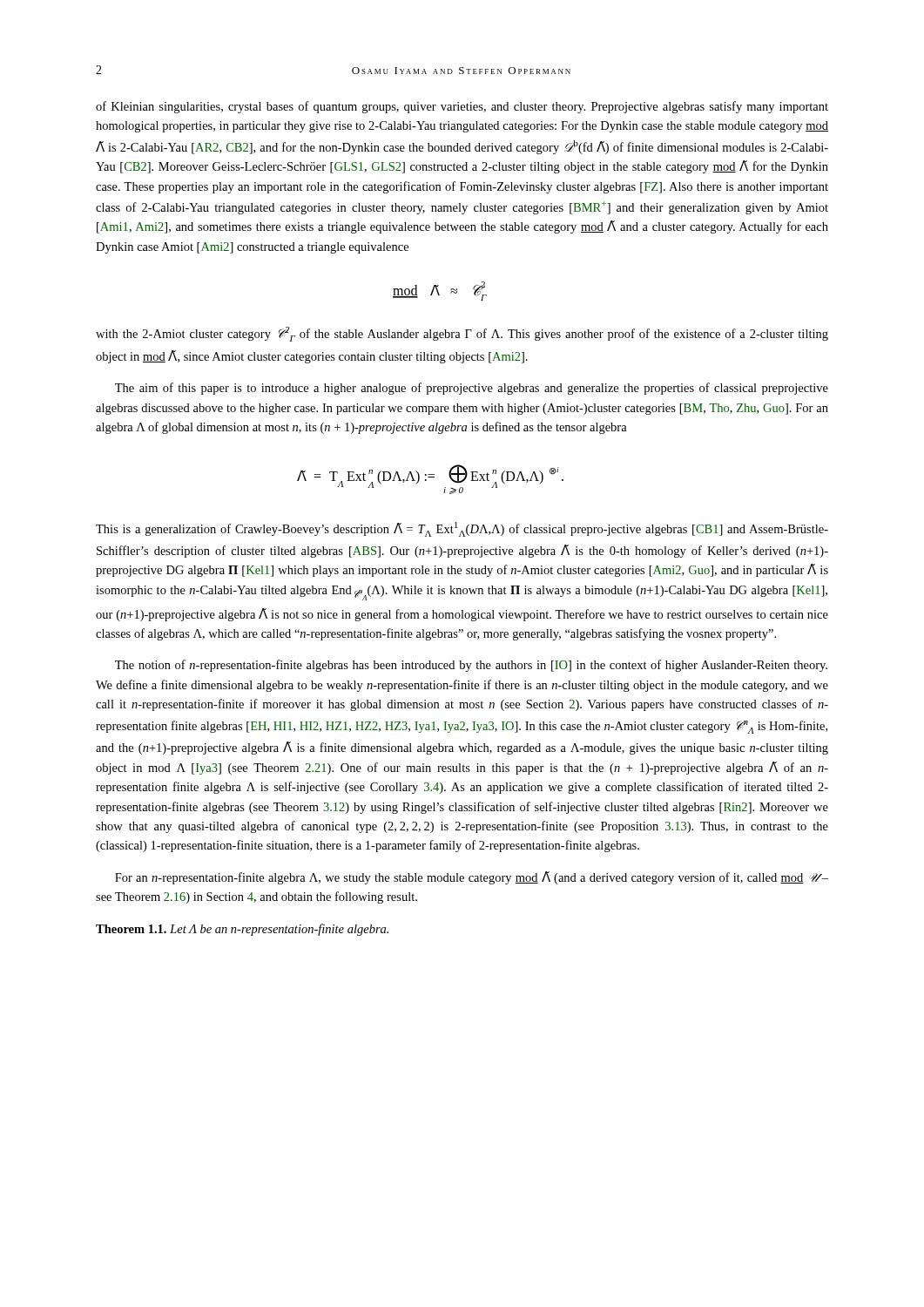Find the block on this page that starts "The aim of this paper is to"
Viewport: 924px width, 1307px height.
pos(462,408)
